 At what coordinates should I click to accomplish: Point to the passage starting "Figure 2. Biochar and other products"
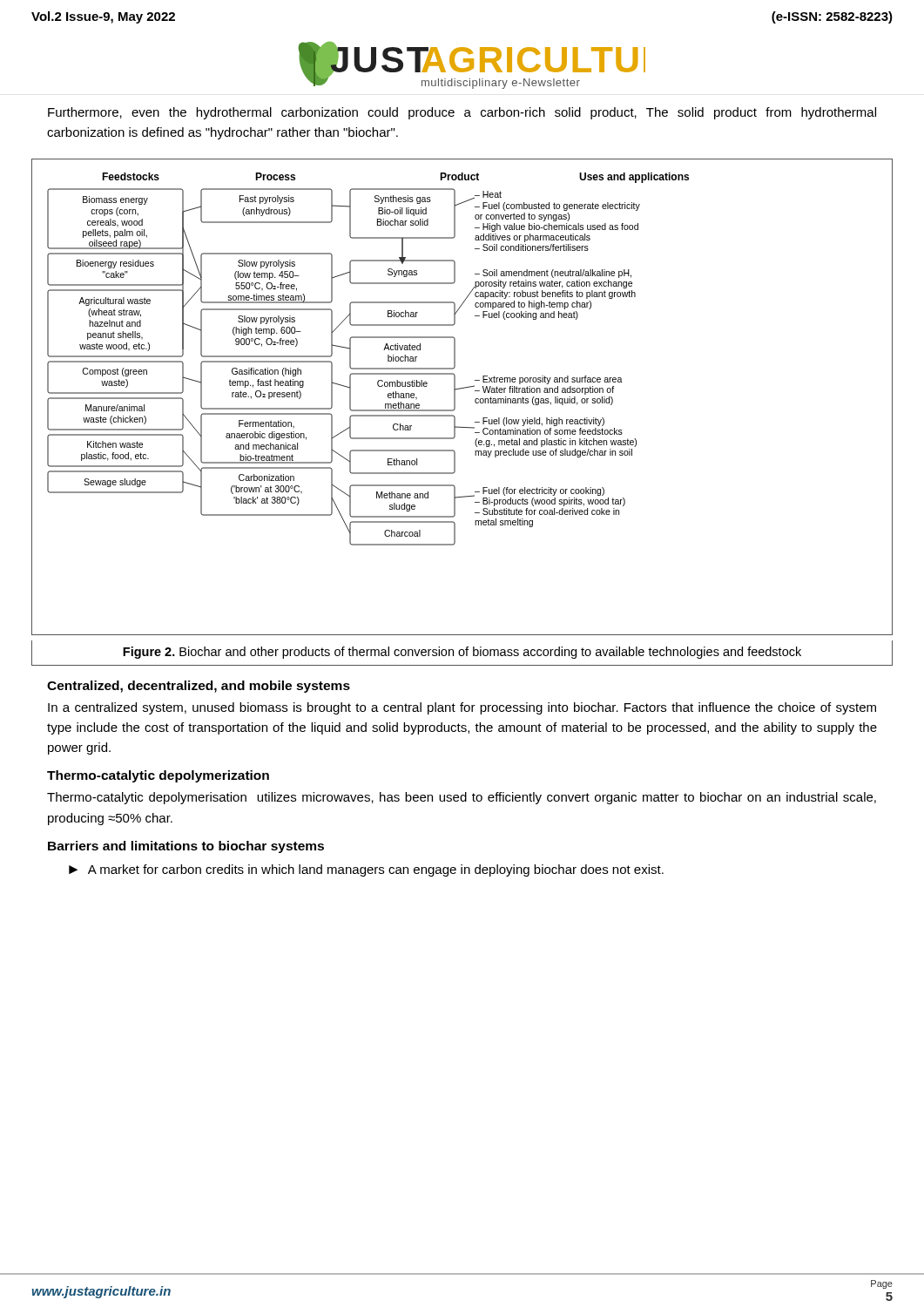462,651
